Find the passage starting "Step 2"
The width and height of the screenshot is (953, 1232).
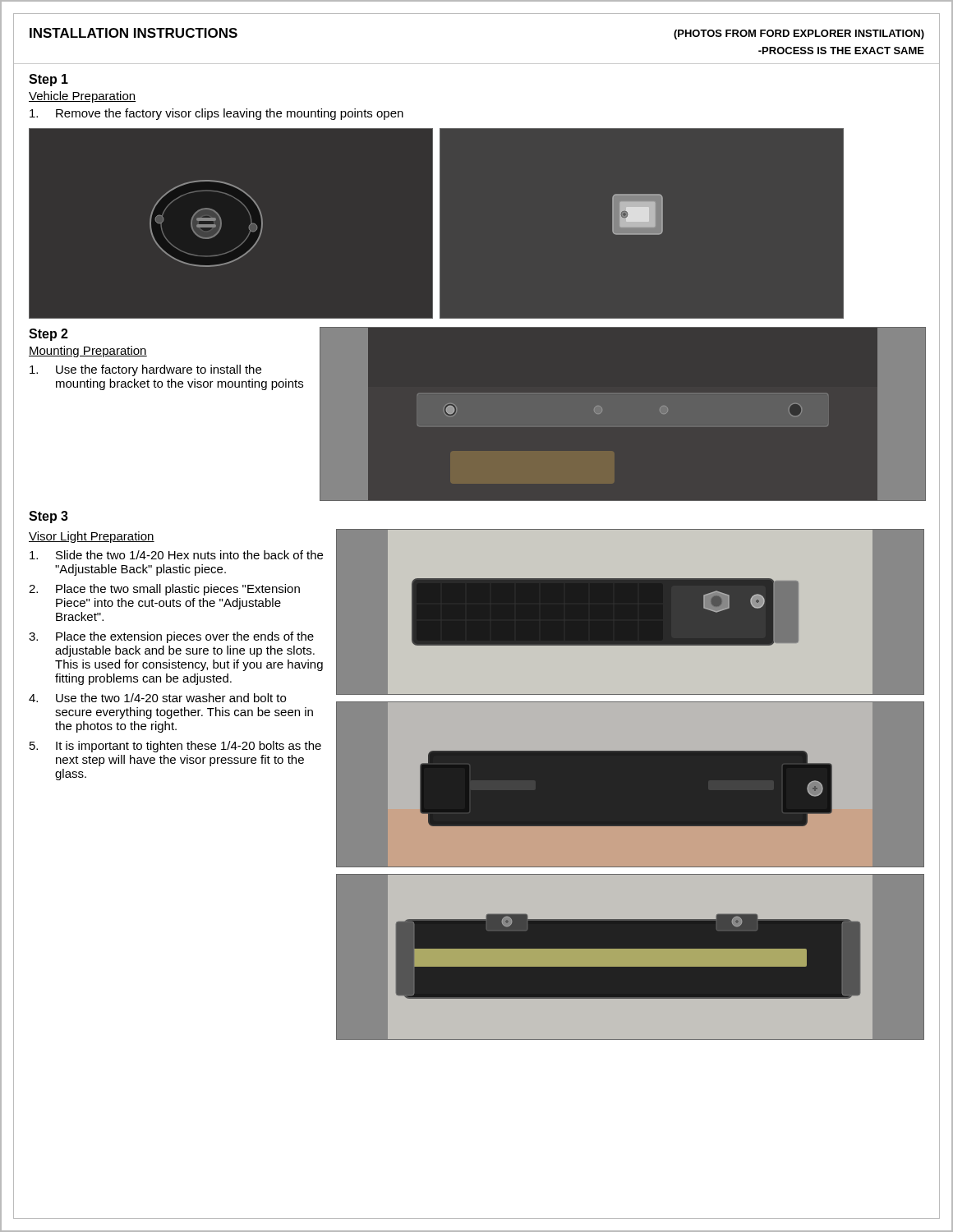click(x=49, y=334)
